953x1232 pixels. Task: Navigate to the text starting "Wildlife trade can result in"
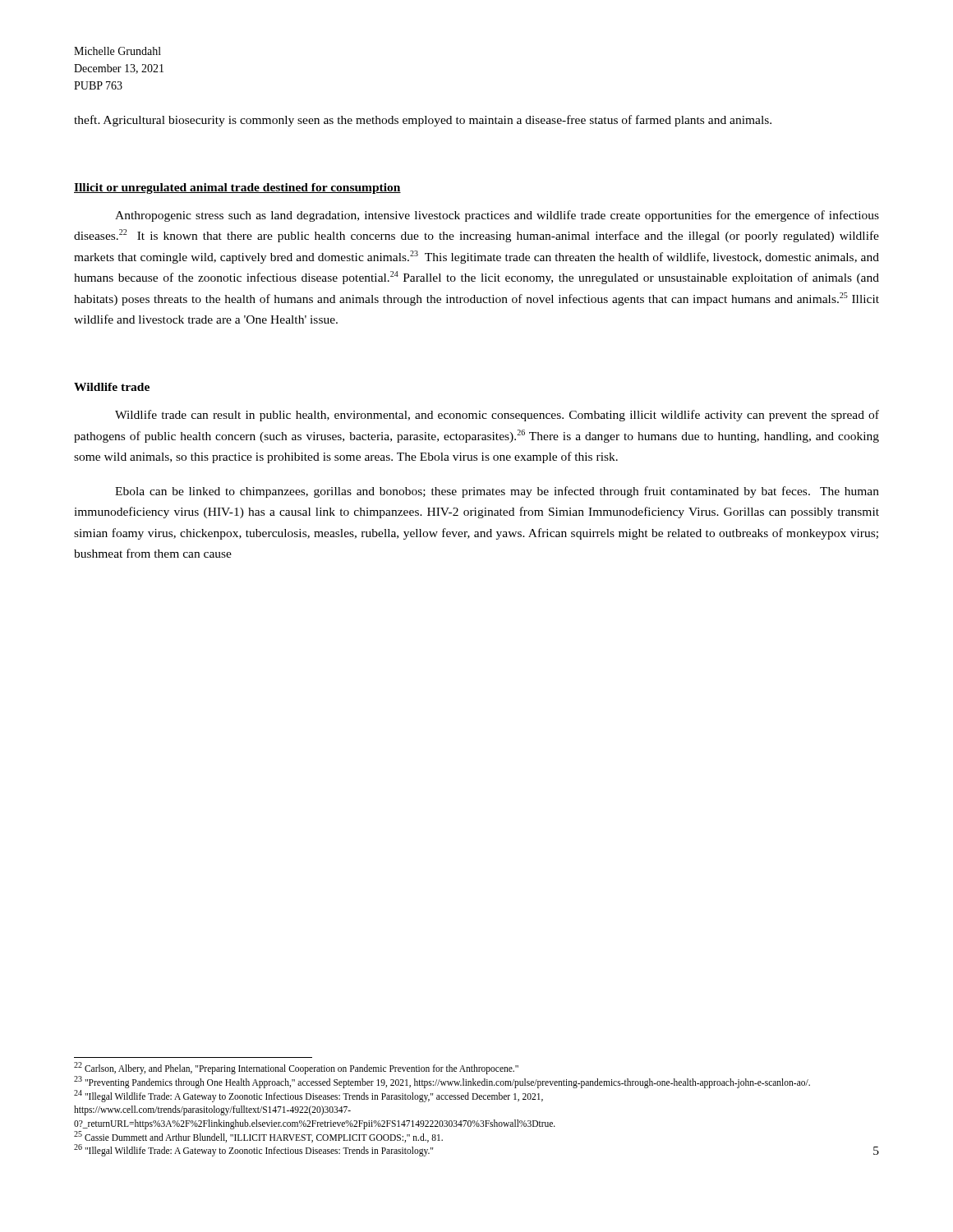click(x=476, y=436)
